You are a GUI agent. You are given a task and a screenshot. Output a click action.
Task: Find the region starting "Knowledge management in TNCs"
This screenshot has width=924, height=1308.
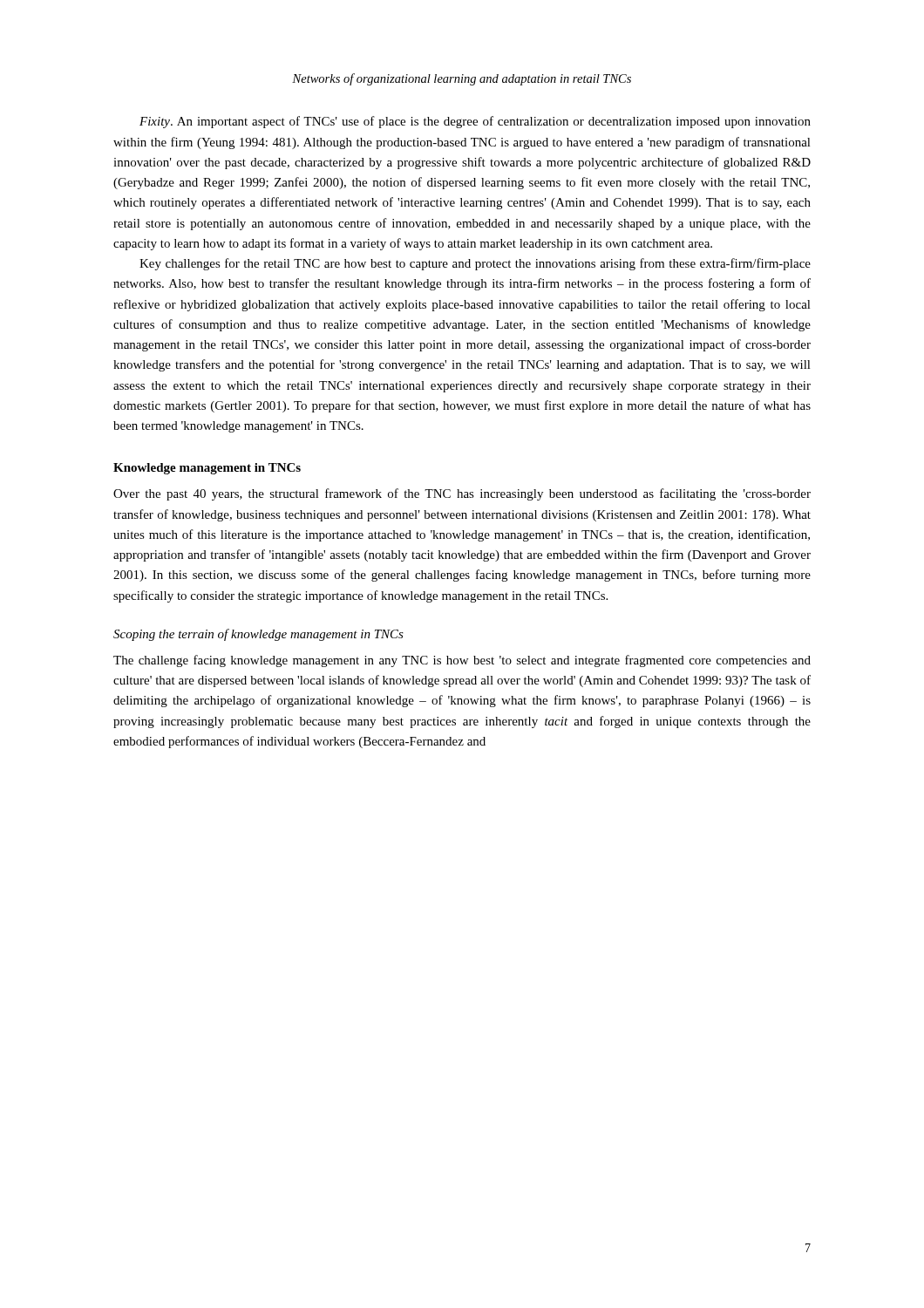pyautogui.click(x=207, y=468)
